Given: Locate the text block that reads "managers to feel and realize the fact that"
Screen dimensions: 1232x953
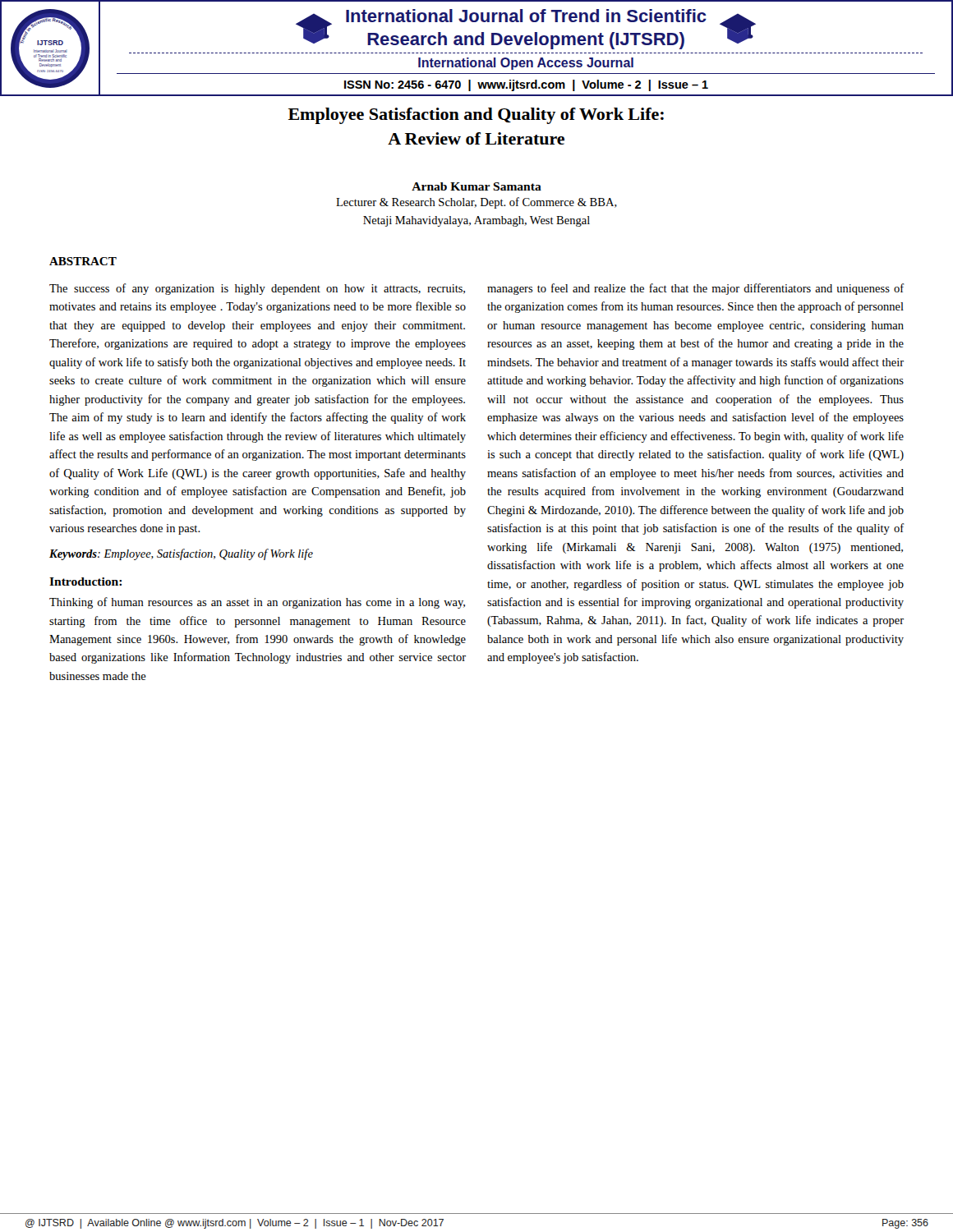Looking at the screenshot, I should pyautogui.click(x=695, y=473).
